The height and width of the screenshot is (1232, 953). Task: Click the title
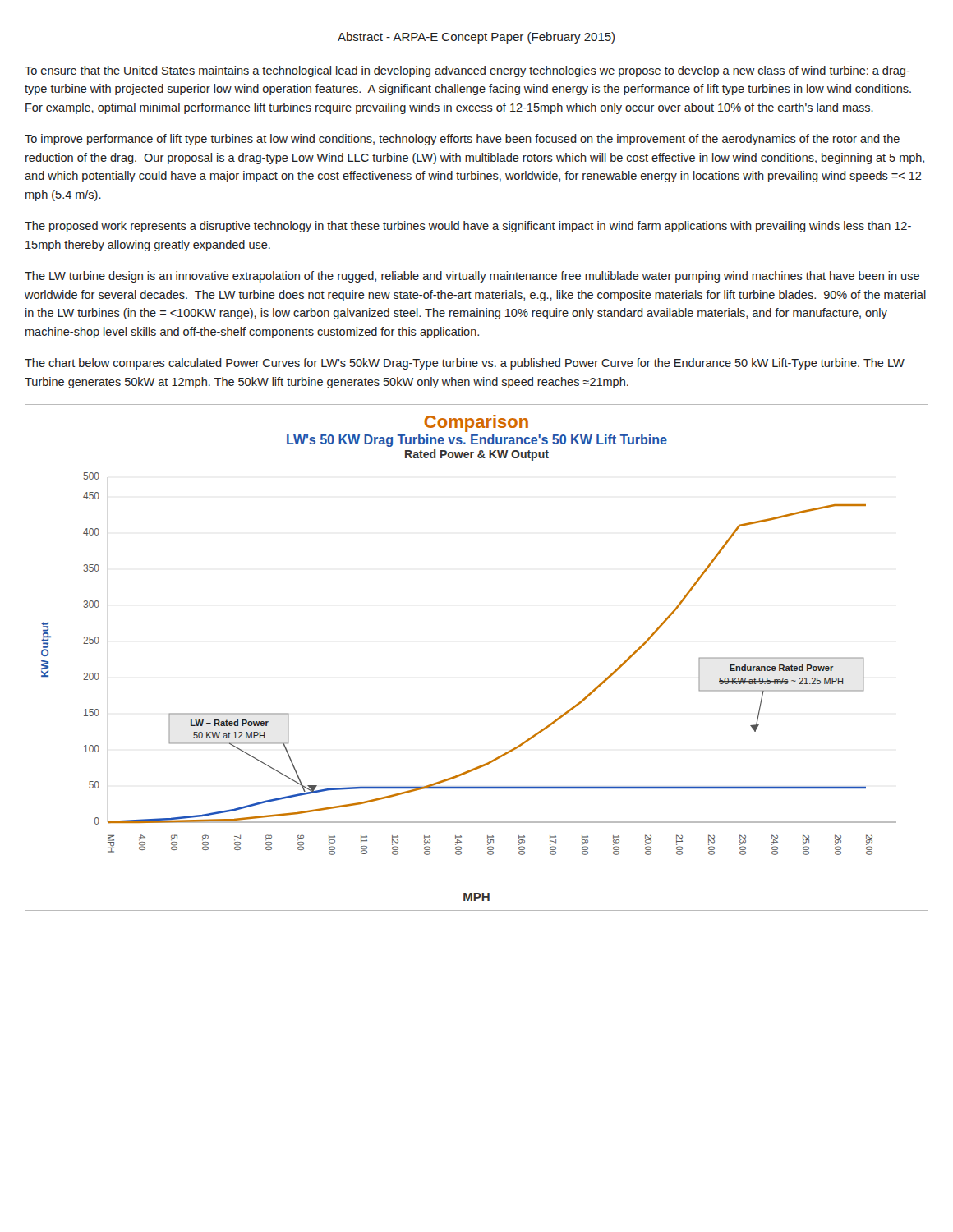[x=476, y=37]
